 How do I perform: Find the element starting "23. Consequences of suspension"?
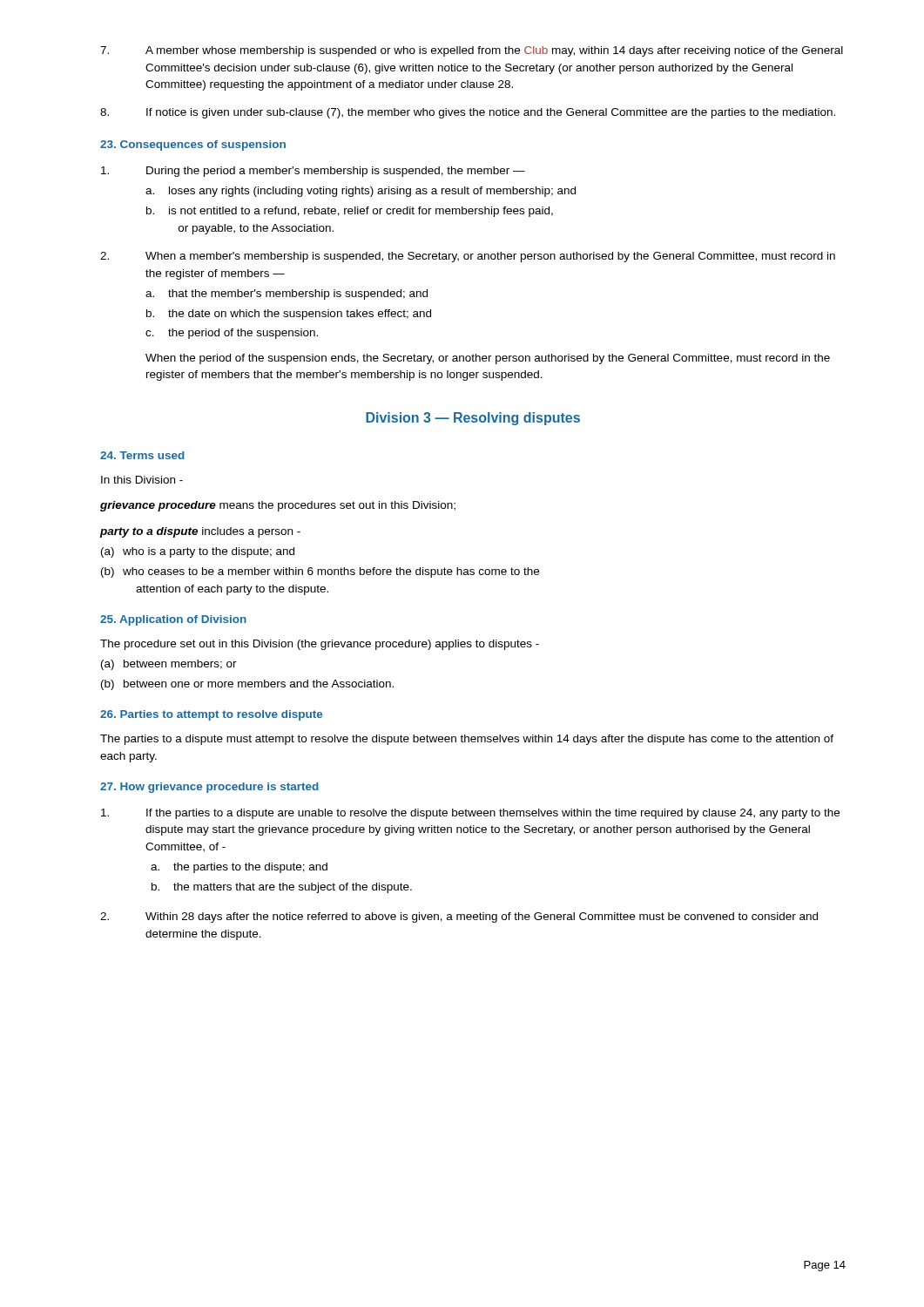click(193, 144)
